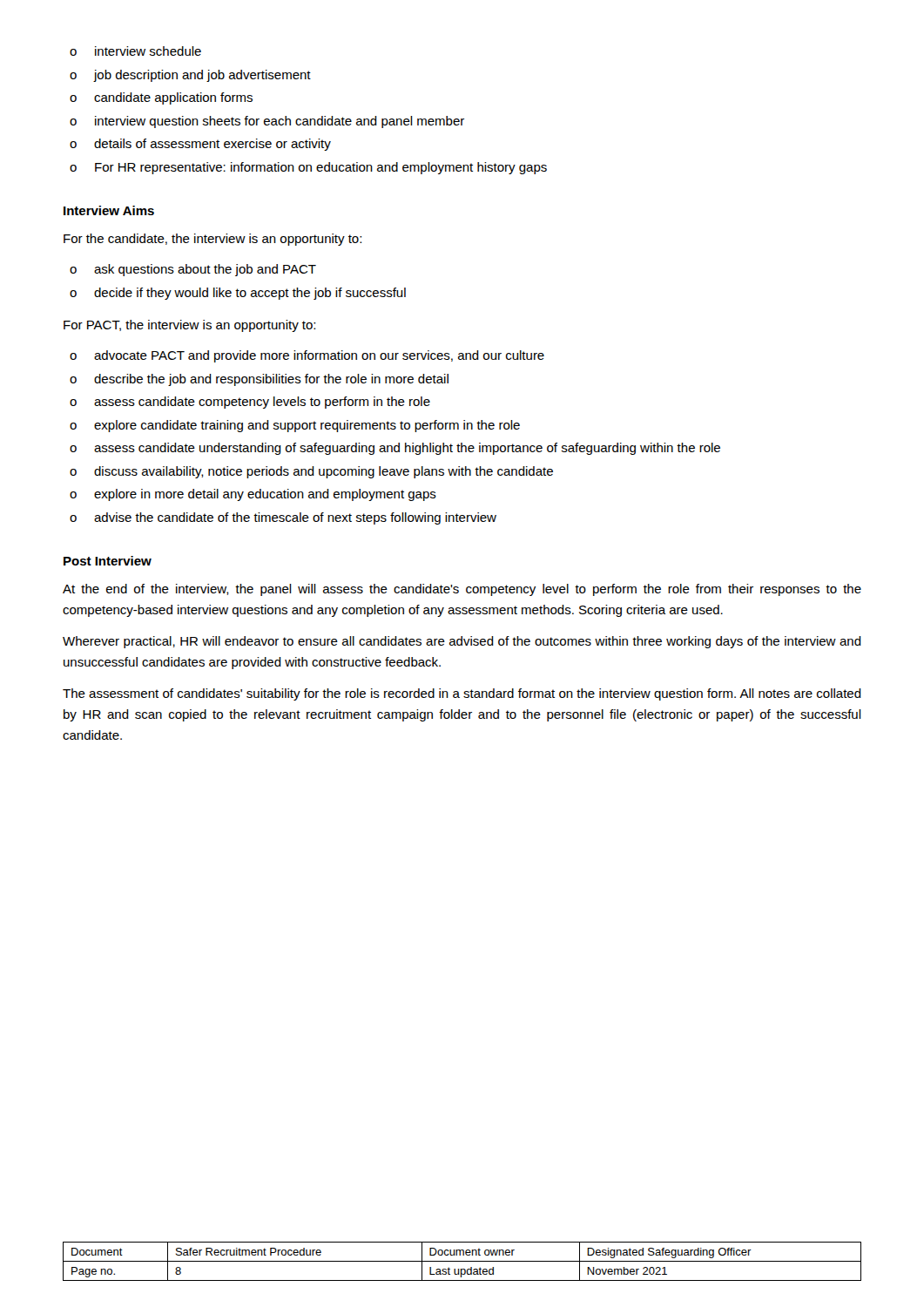Click on the text starting "At the end of the interview, the"

(x=462, y=599)
